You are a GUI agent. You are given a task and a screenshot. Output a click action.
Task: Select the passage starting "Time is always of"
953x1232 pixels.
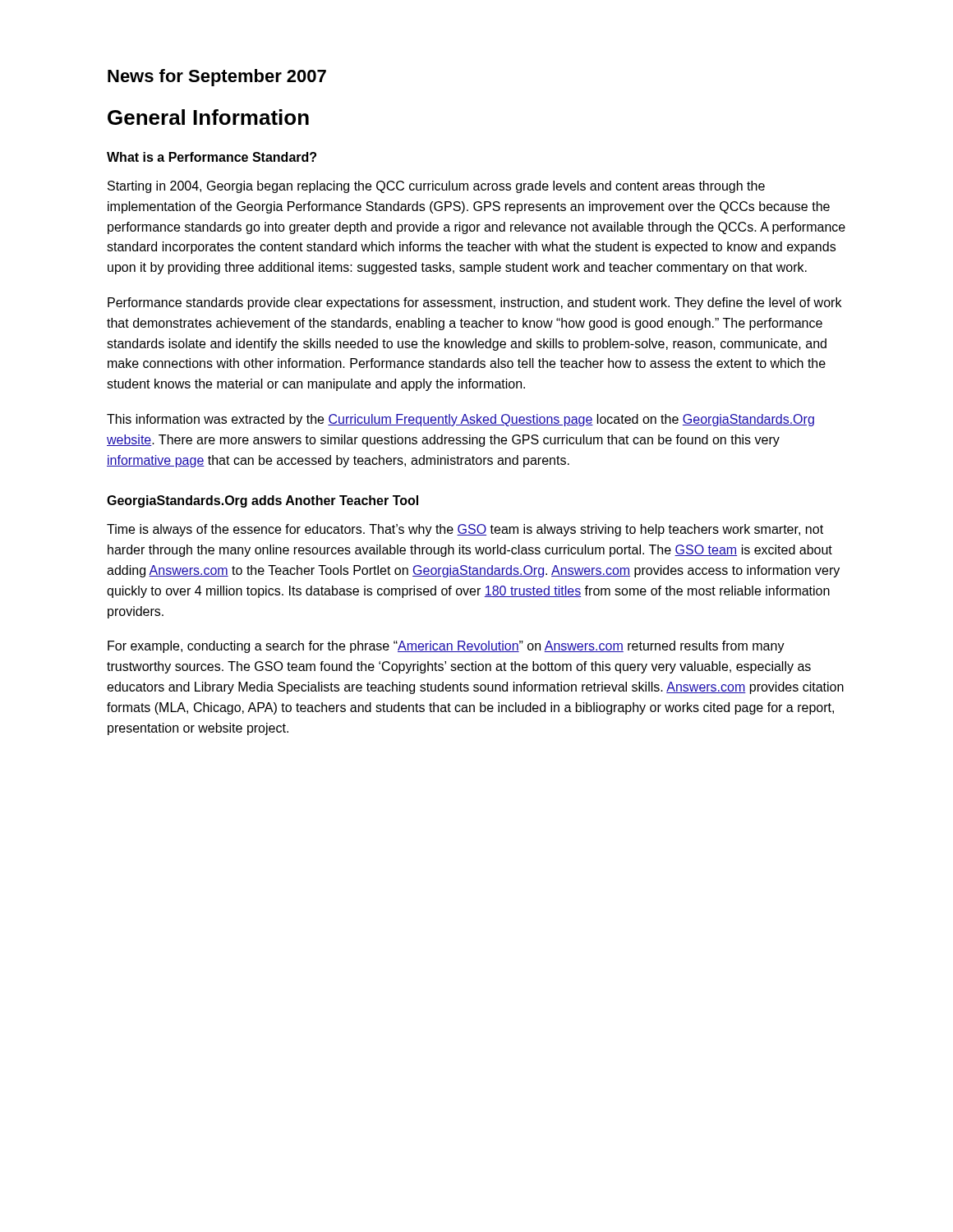[473, 570]
